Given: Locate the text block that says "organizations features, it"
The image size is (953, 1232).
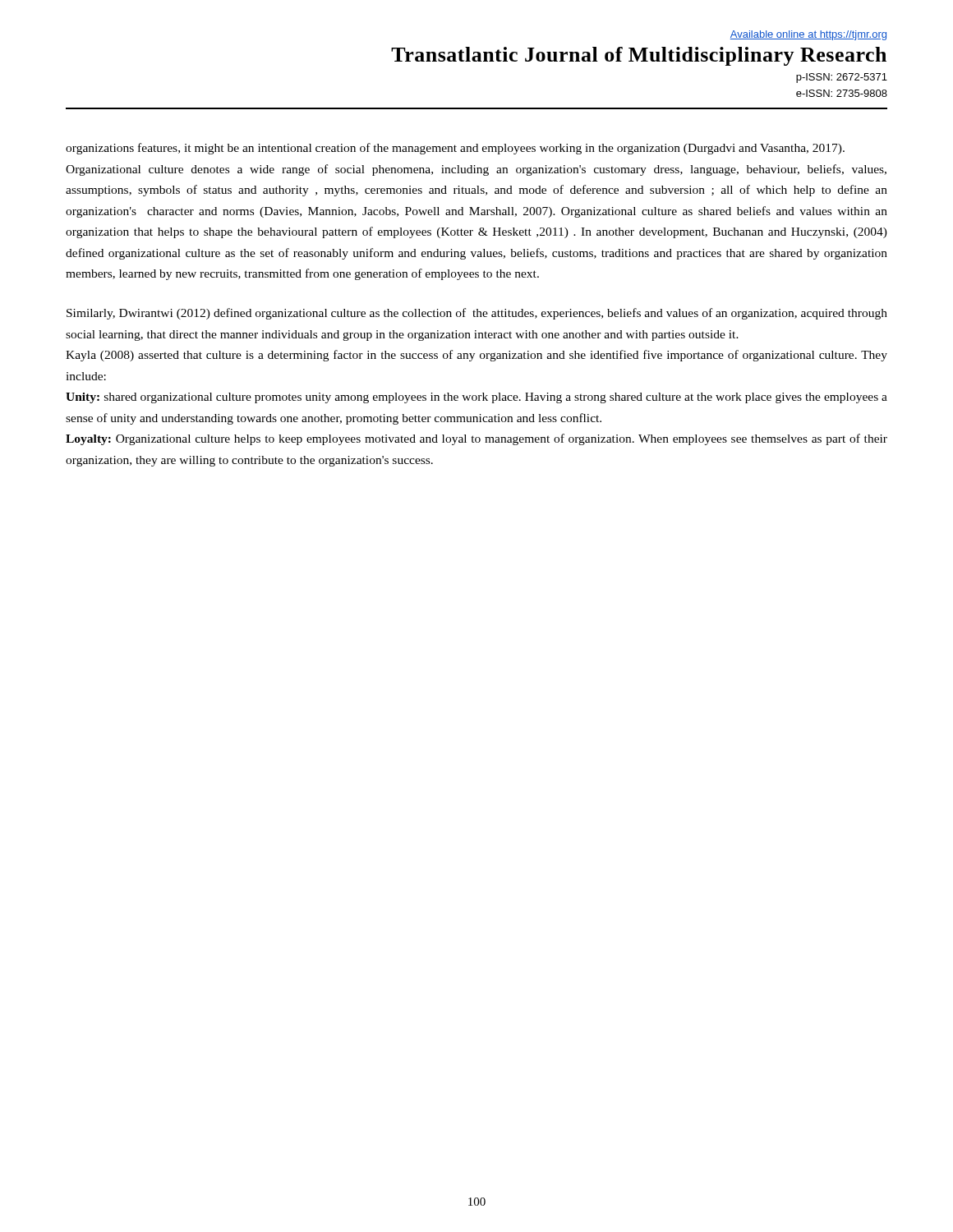Looking at the screenshot, I should 455,147.
